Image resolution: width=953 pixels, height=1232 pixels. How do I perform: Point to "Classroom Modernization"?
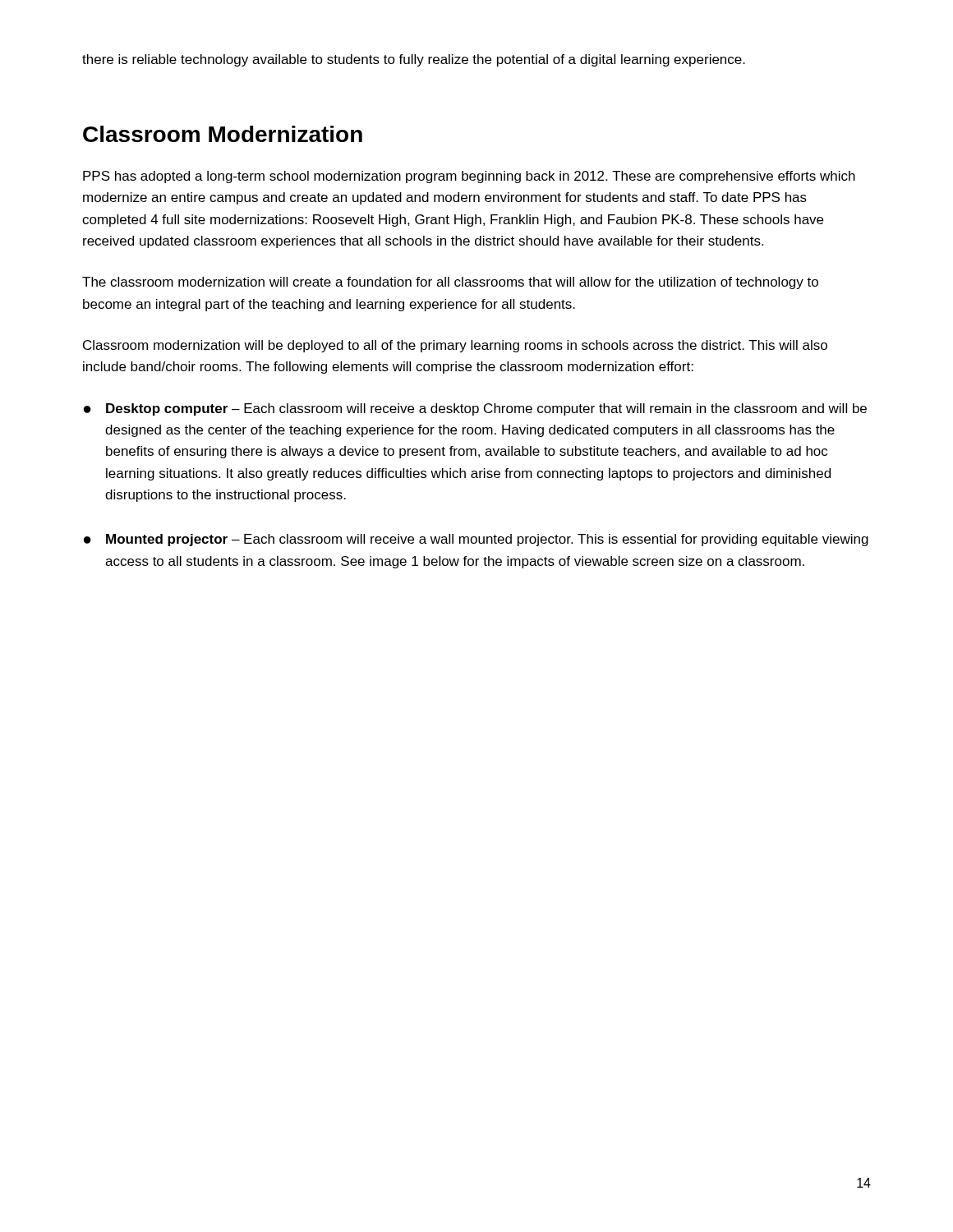pos(223,134)
